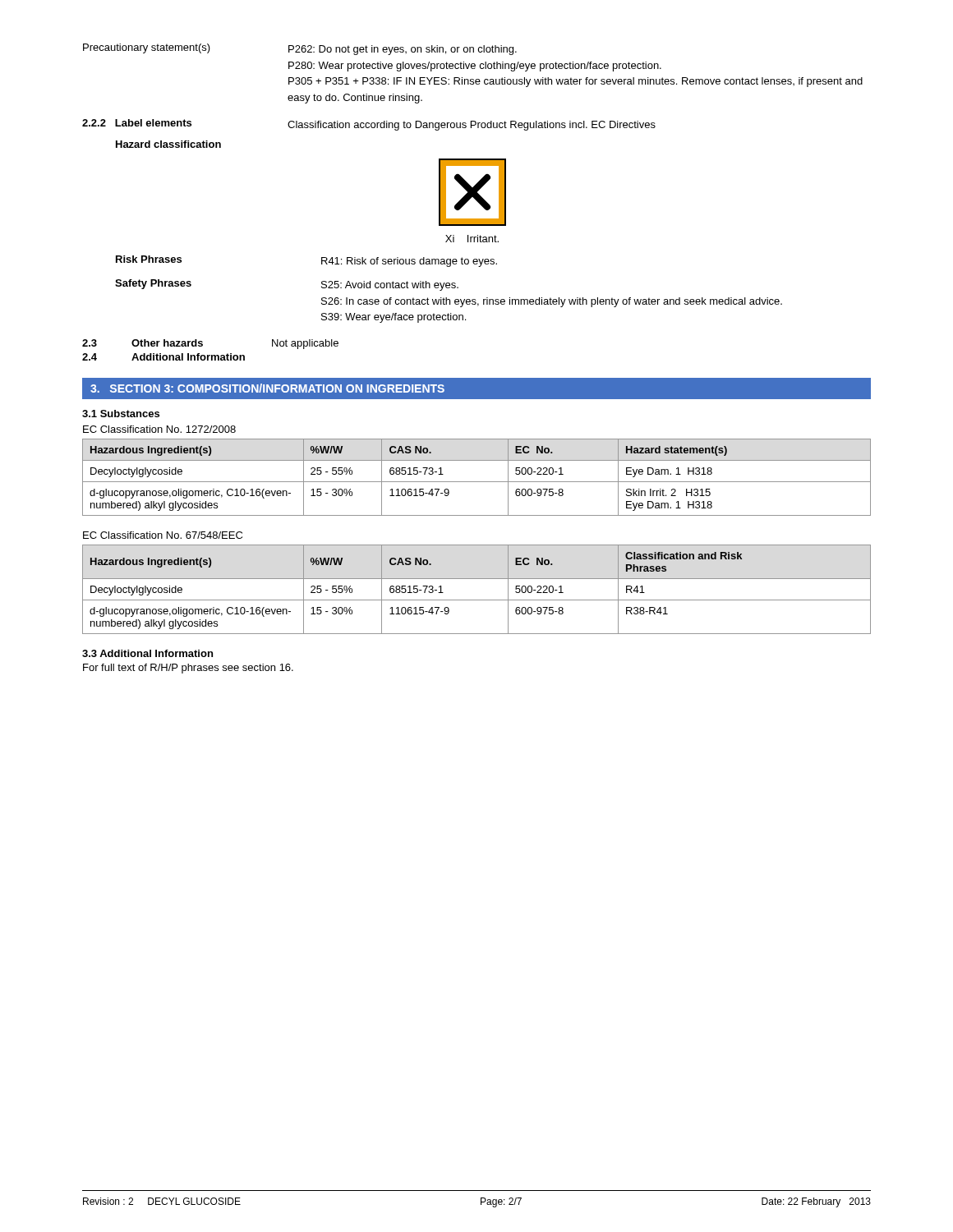The width and height of the screenshot is (953, 1232).
Task: Find "3.3 Additional Information" on this page
Action: (x=148, y=653)
